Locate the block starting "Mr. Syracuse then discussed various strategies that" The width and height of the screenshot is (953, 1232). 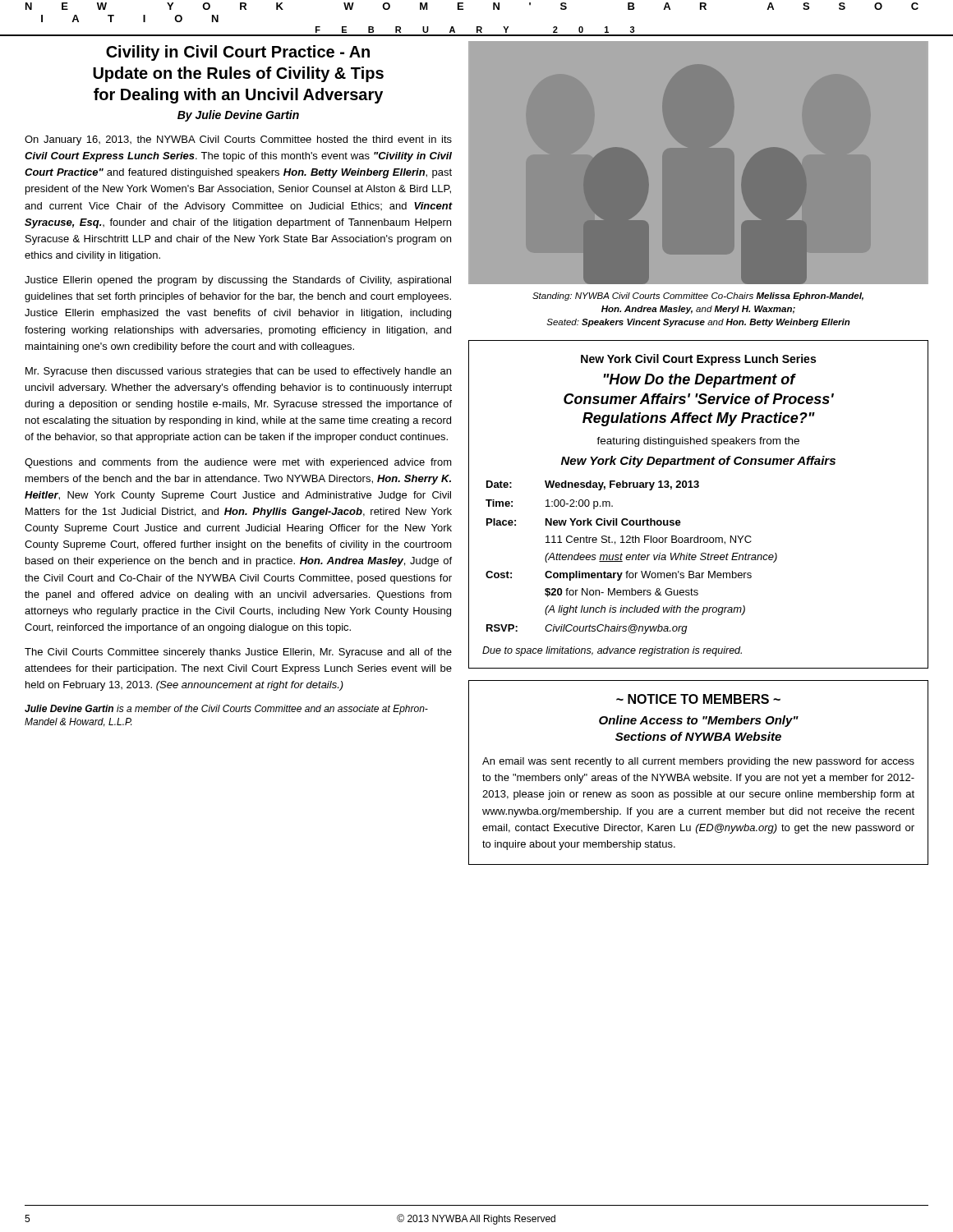[238, 404]
